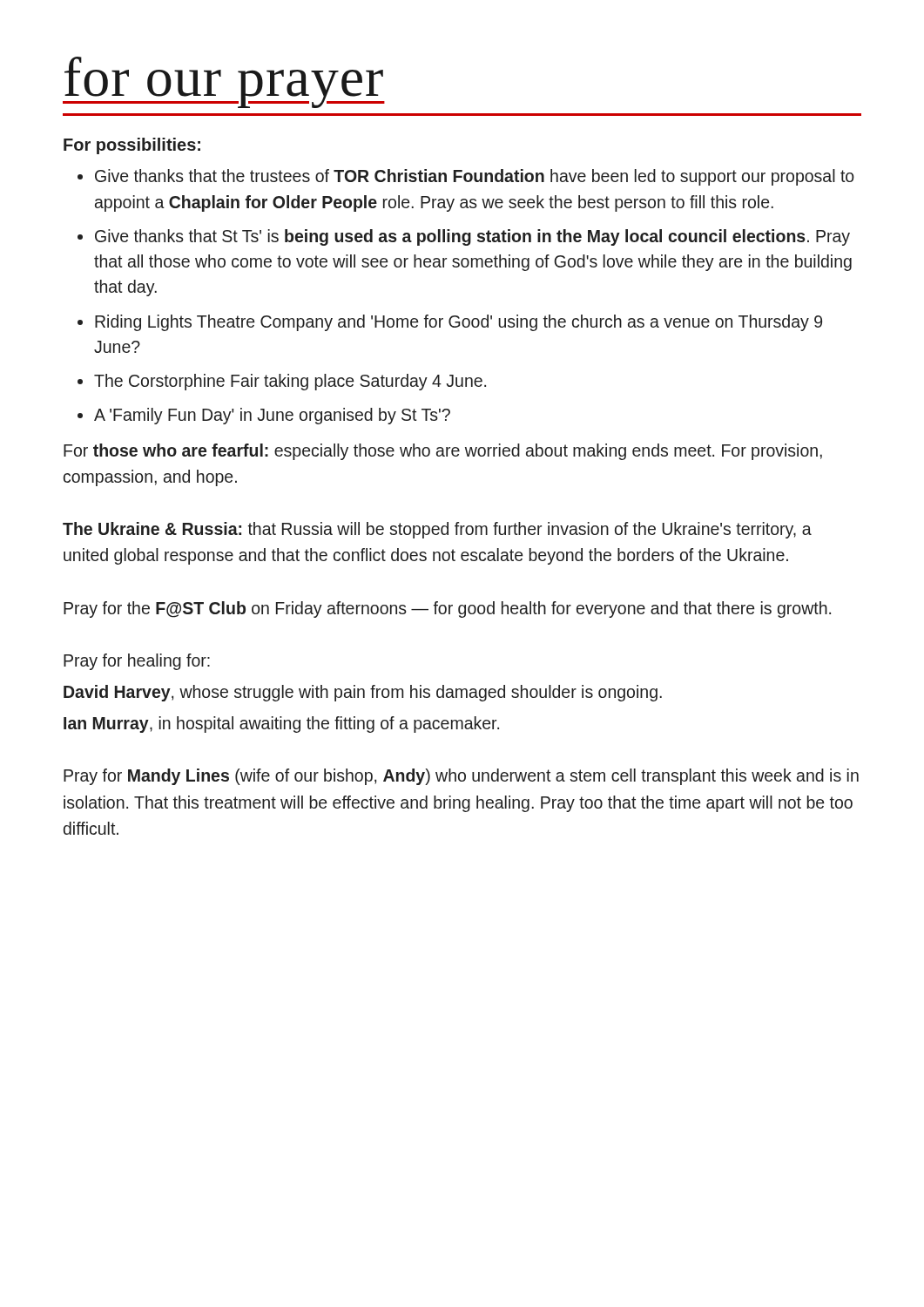Find the block on this page that starts "Pray for the F@ST Club on Friday afternoons"
This screenshot has height=1307, width=924.
pyautogui.click(x=462, y=608)
